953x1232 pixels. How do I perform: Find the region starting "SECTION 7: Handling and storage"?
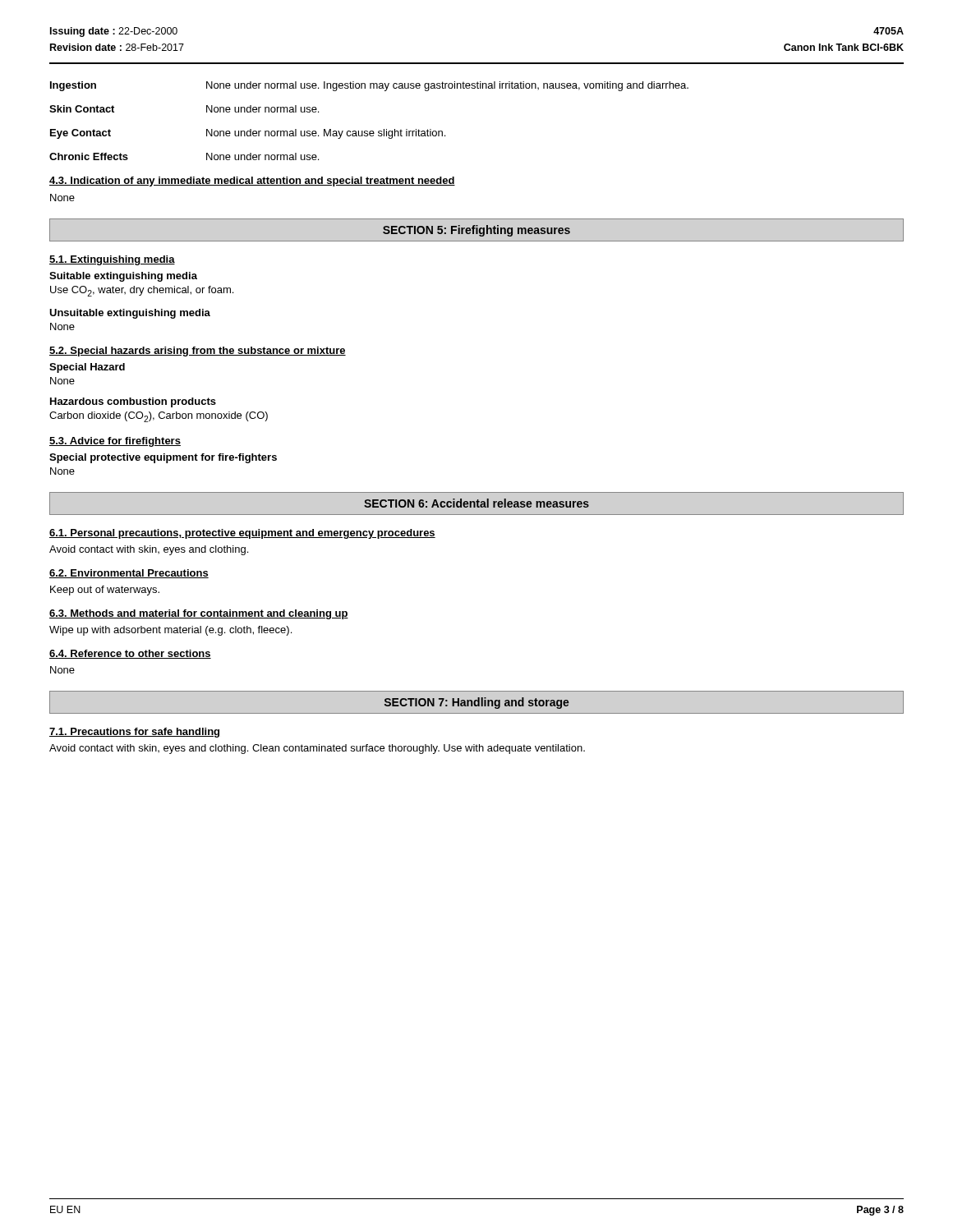(x=476, y=702)
